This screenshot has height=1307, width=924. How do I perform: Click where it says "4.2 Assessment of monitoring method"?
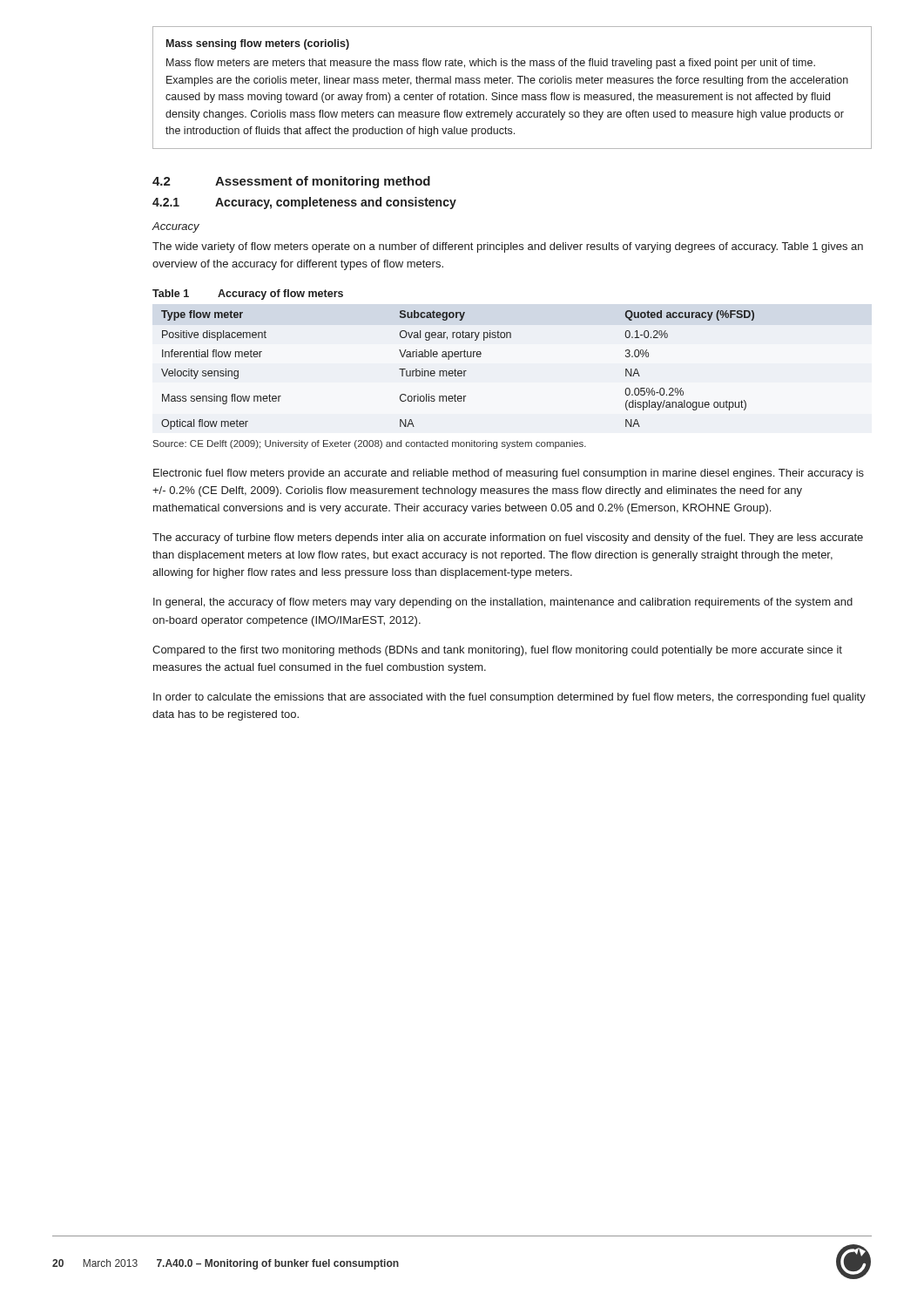click(292, 181)
